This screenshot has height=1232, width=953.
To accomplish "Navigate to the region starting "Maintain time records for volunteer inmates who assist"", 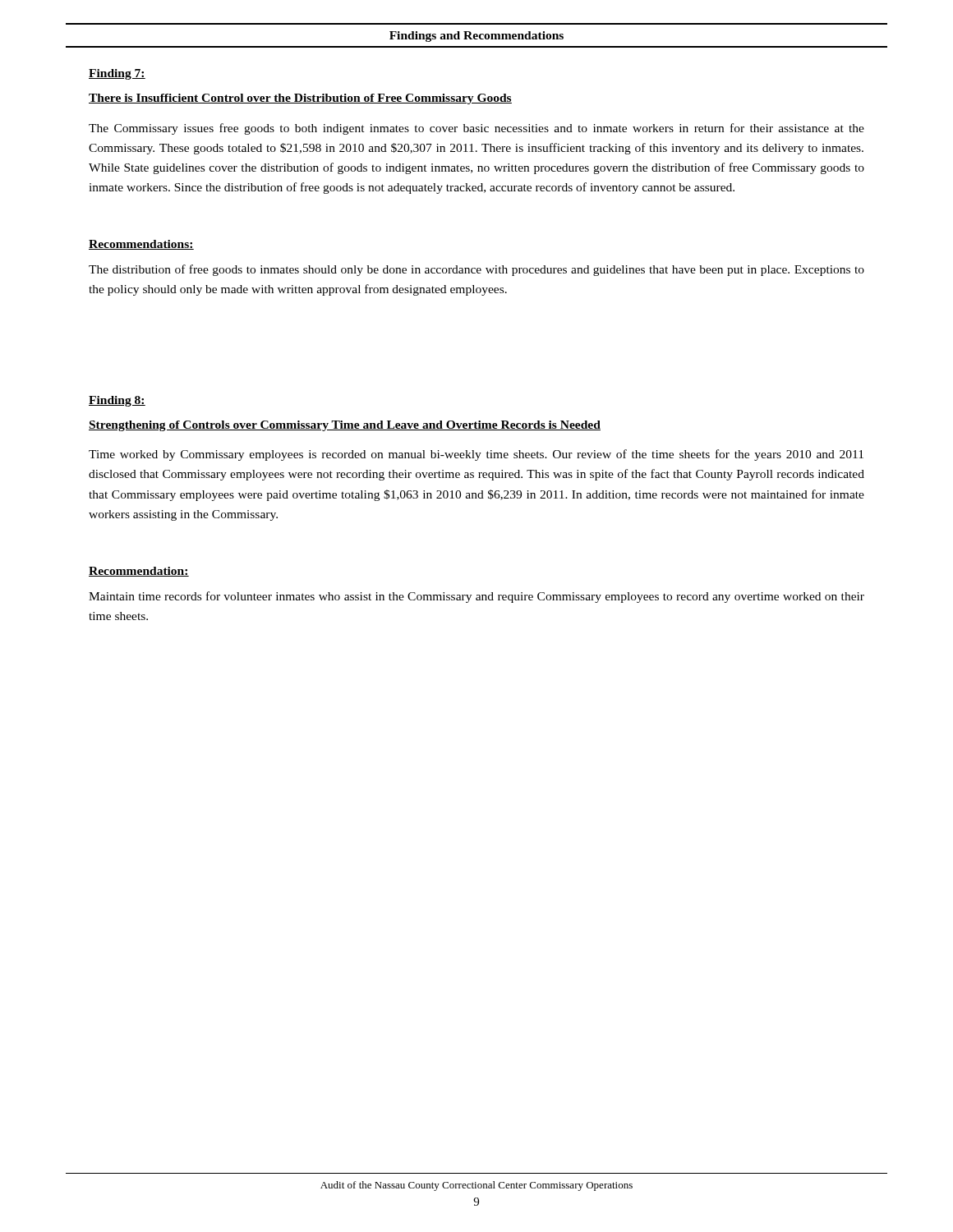I will 476,605.
